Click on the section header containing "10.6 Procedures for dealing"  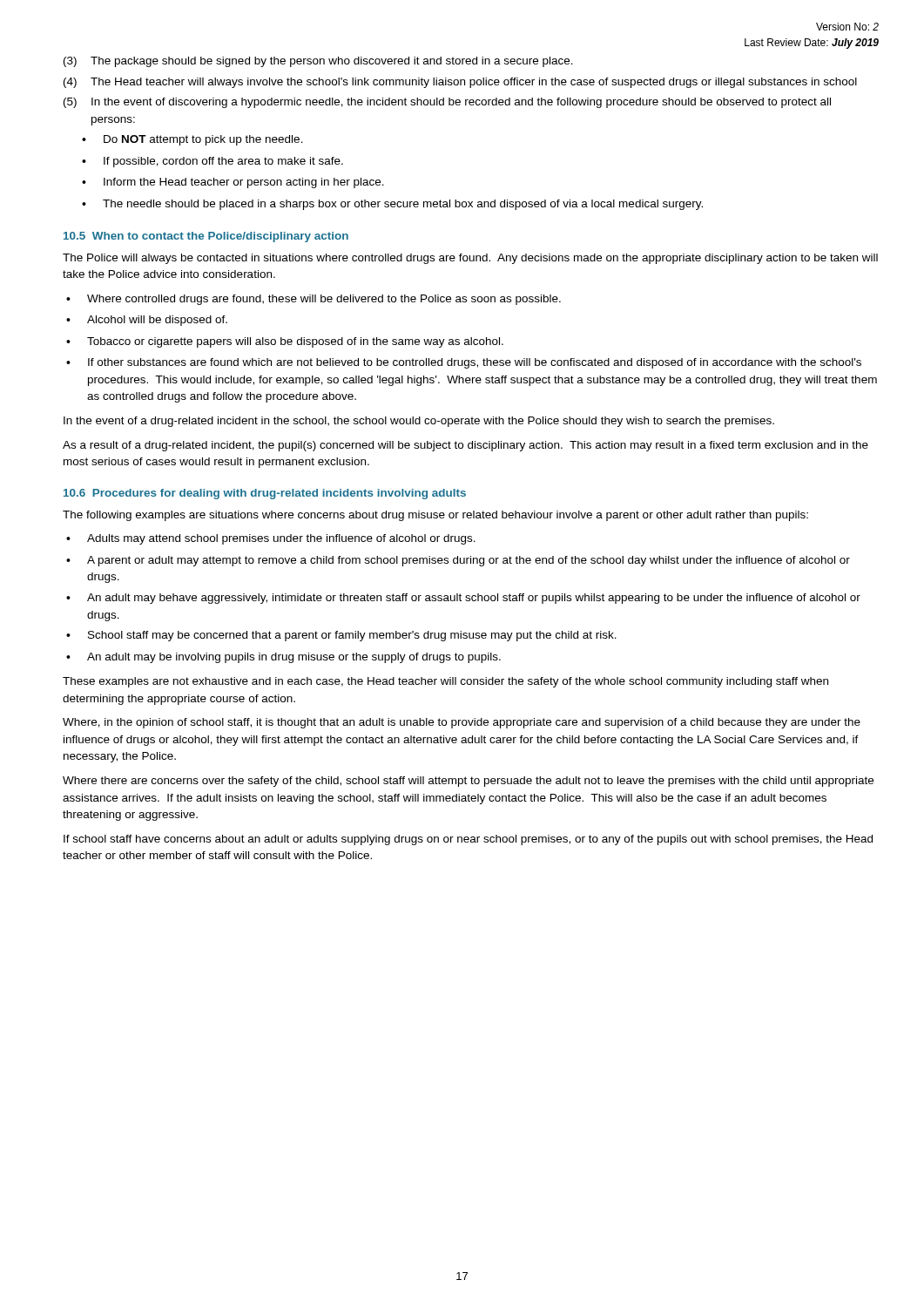[x=265, y=492]
